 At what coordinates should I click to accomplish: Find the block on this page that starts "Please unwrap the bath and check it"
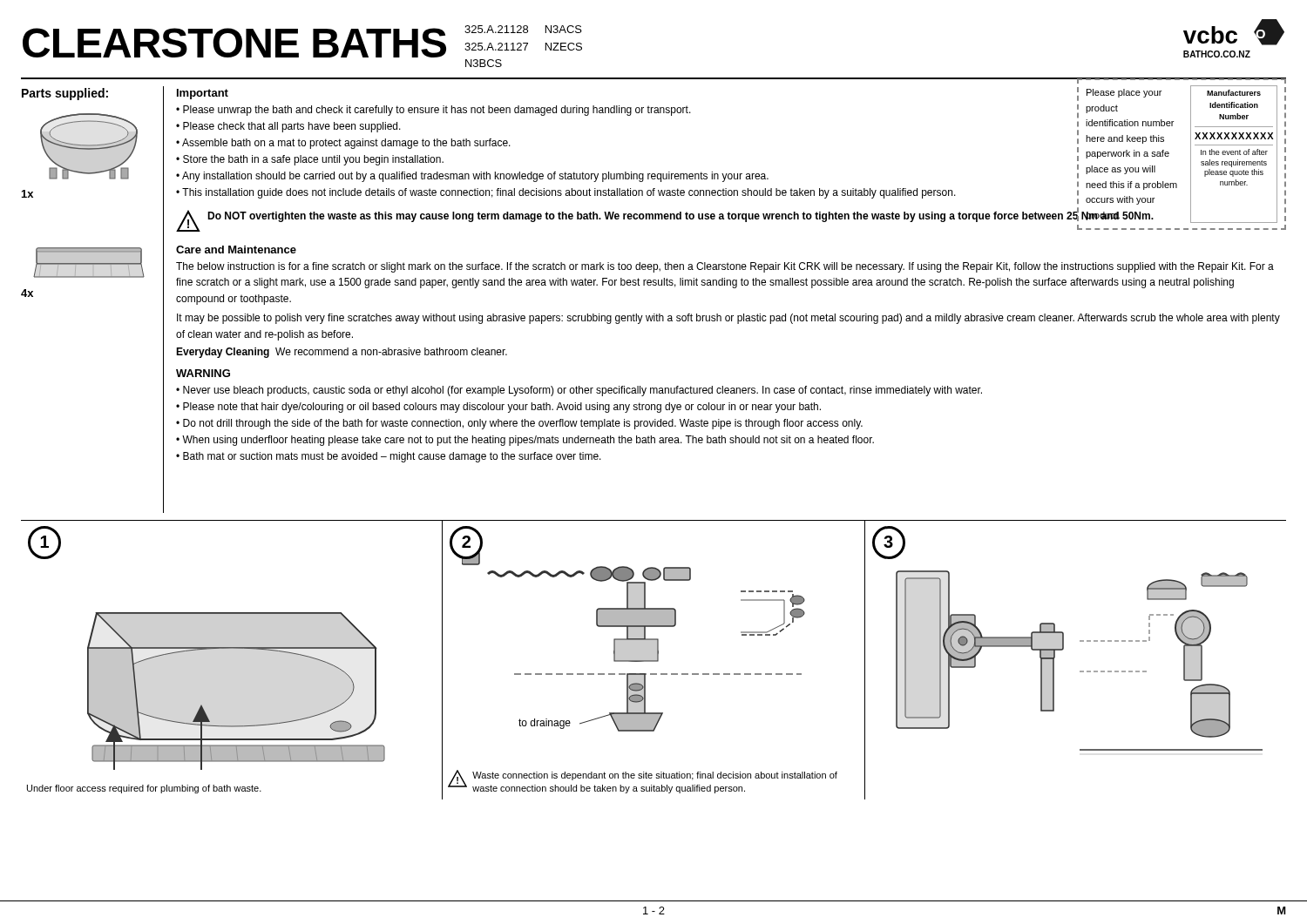point(437,109)
